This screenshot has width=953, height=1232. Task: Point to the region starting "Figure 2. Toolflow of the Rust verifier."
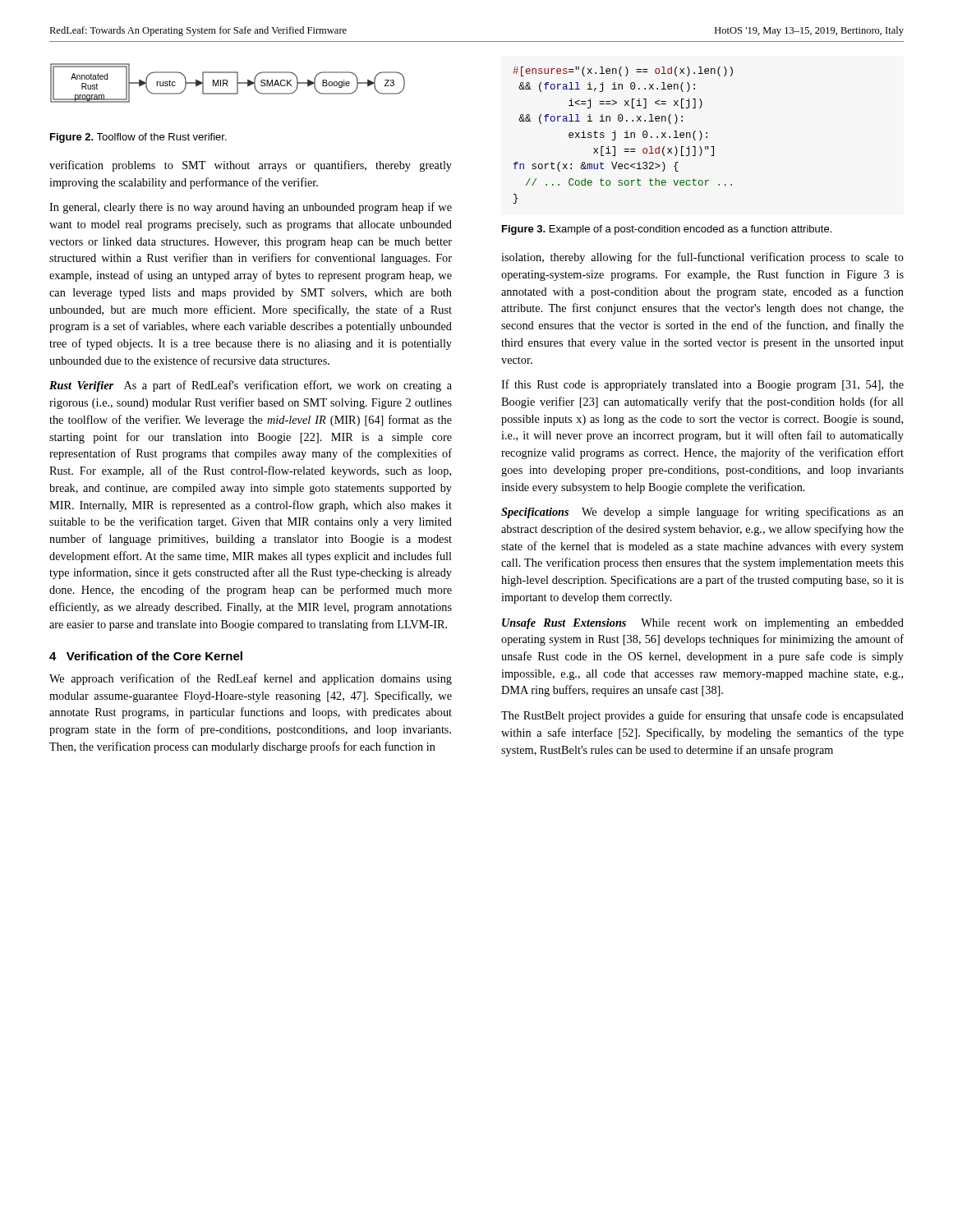click(x=138, y=137)
